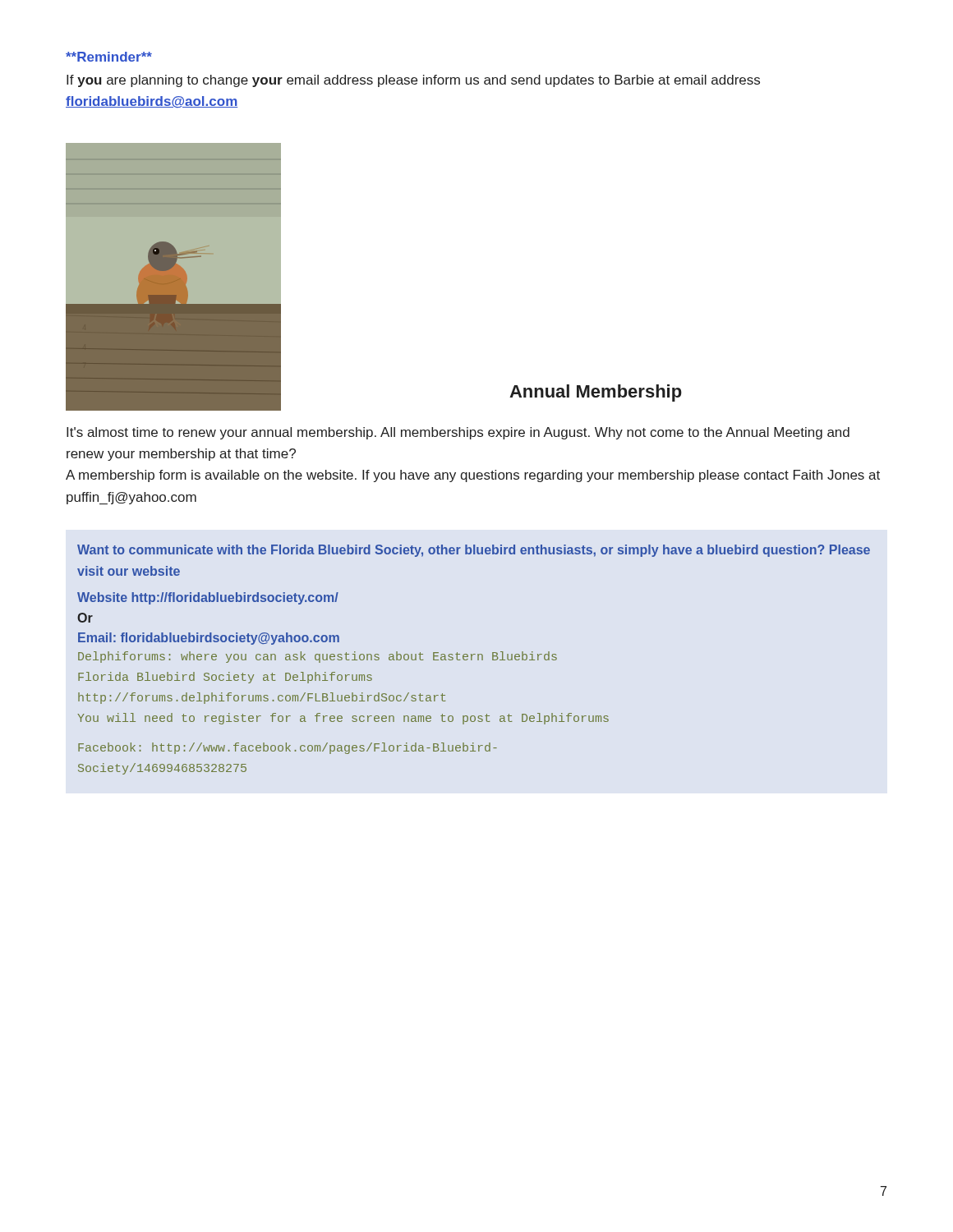Screen dimensions: 1232x953
Task: Navigate to the text block starting "Website http://floridabluebirdsociety.com/ Or Email:"
Action: coord(208,598)
